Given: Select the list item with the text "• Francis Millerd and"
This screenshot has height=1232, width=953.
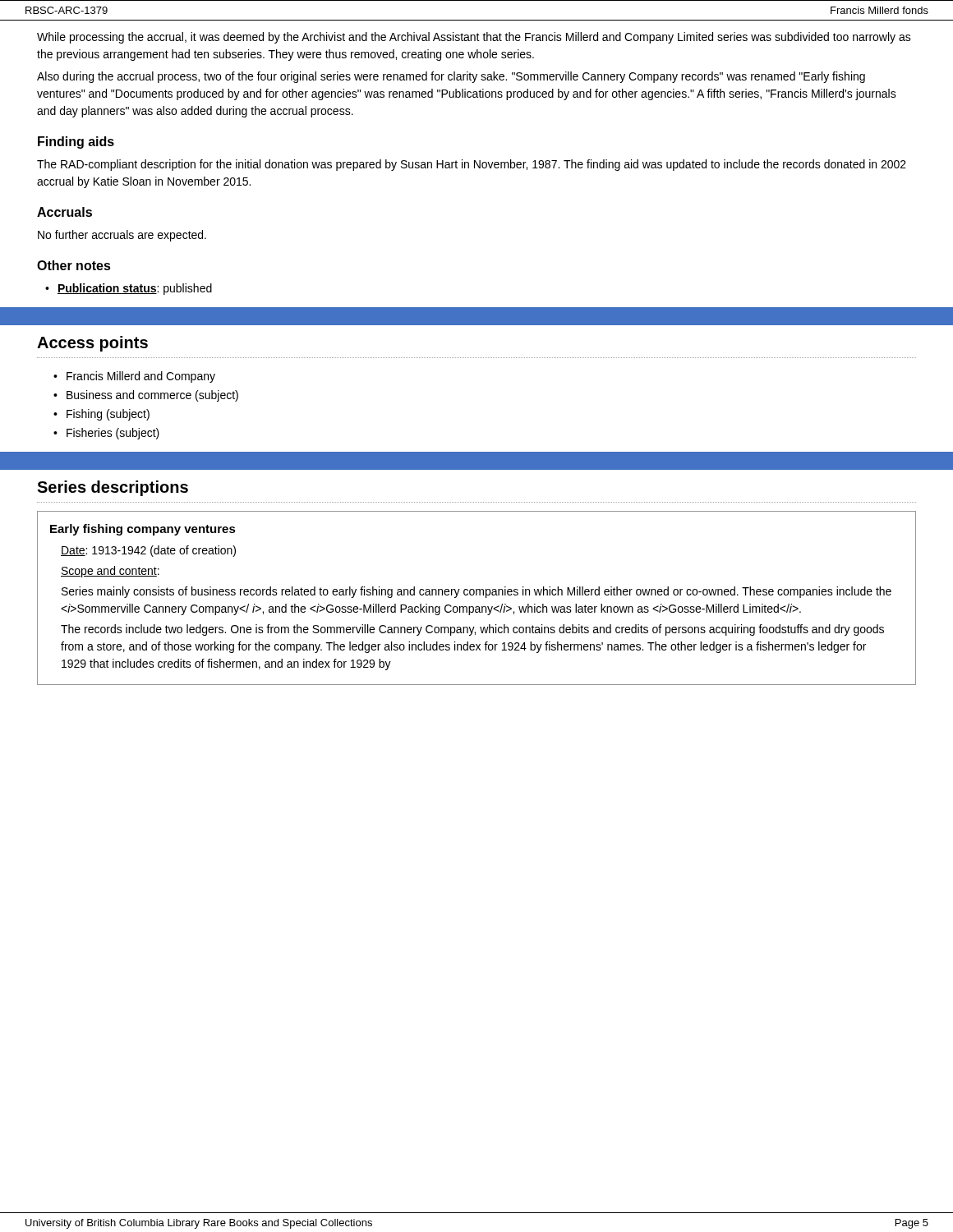Looking at the screenshot, I should tap(134, 377).
